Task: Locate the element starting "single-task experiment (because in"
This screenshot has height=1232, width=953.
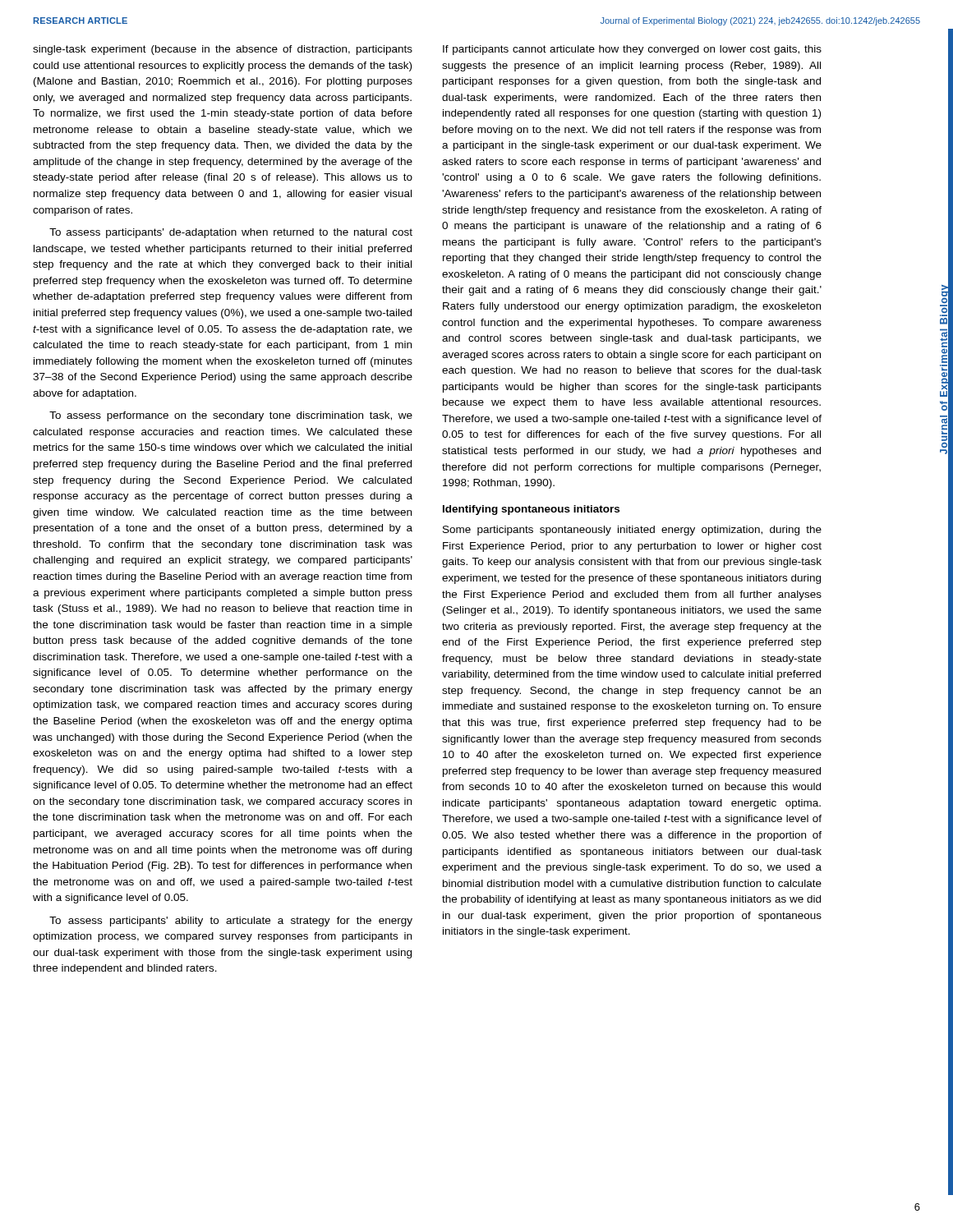Action: 223,129
